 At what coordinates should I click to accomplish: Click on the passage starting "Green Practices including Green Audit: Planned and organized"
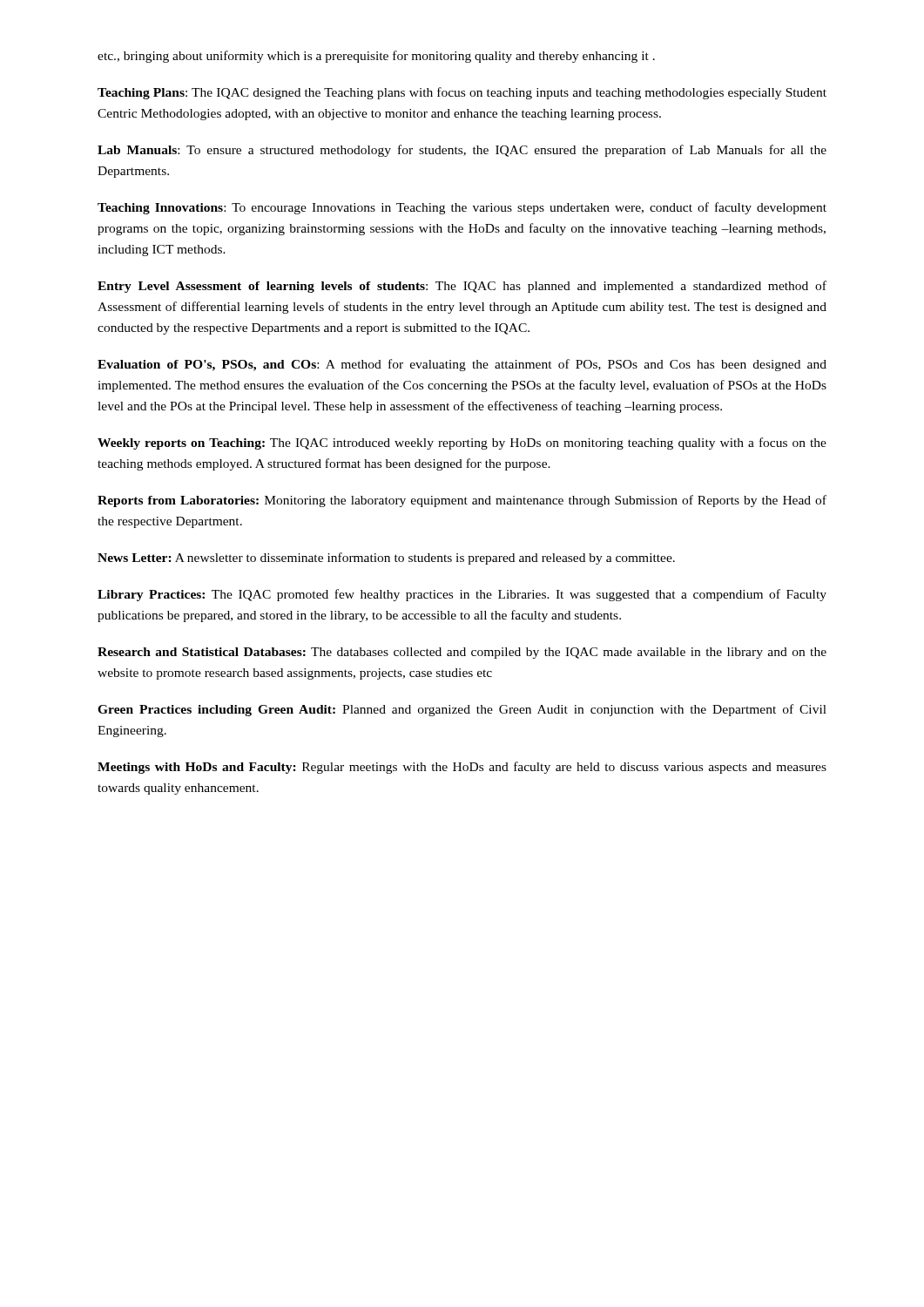click(x=462, y=720)
